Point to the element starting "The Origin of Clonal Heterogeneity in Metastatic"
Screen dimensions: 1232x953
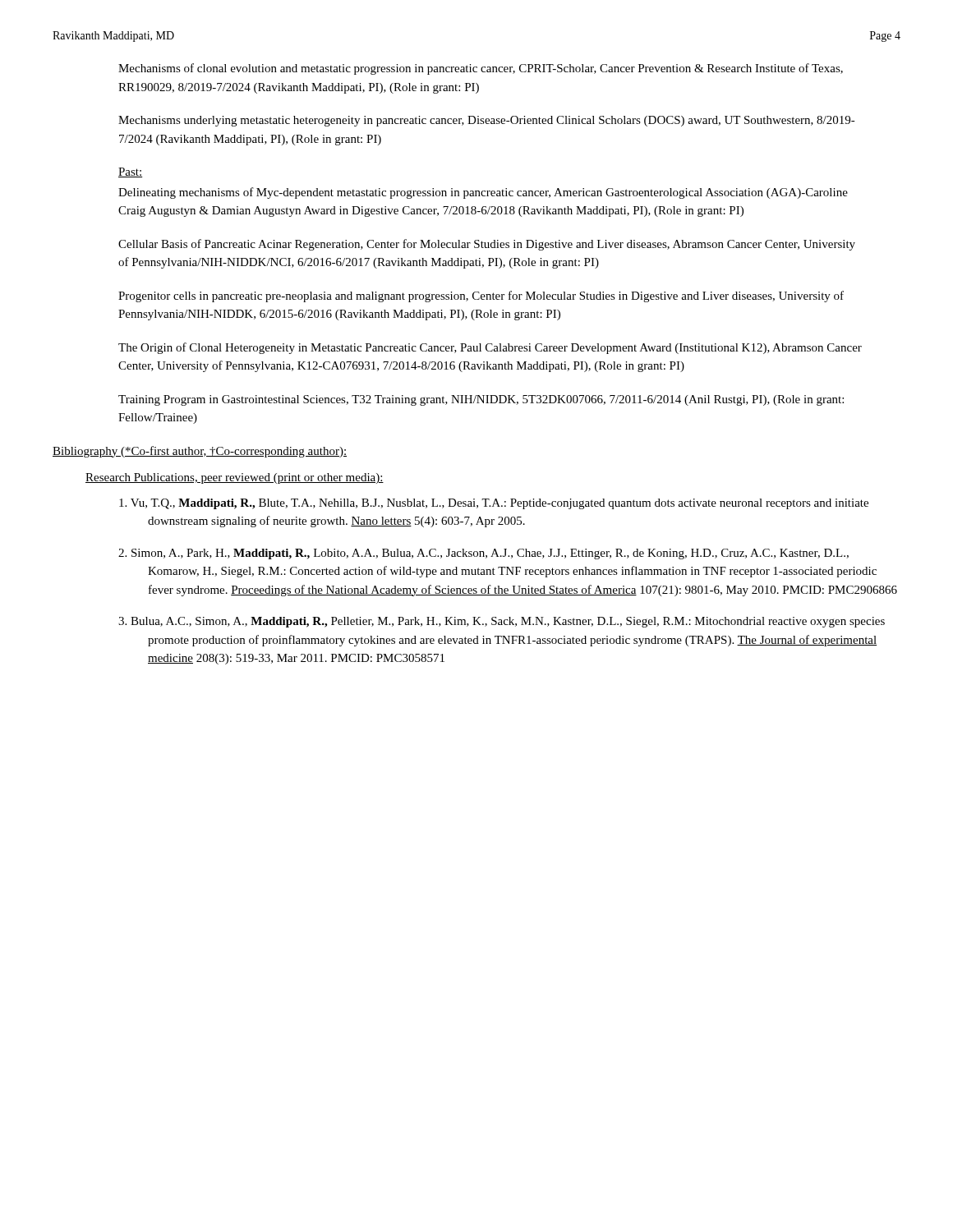click(490, 356)
